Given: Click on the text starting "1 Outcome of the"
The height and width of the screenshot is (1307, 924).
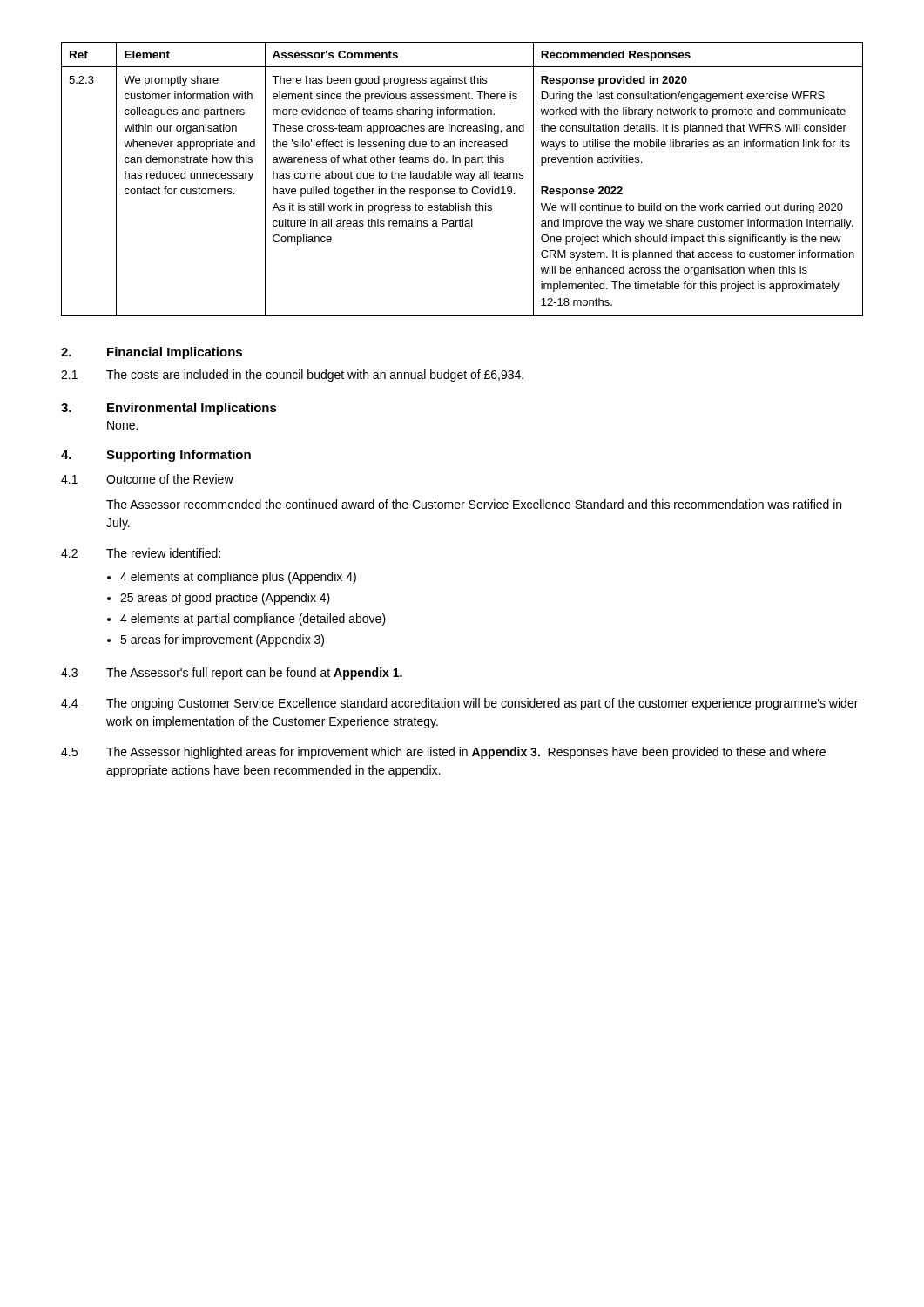Looking at the screenshot, I should coord(147,479).
